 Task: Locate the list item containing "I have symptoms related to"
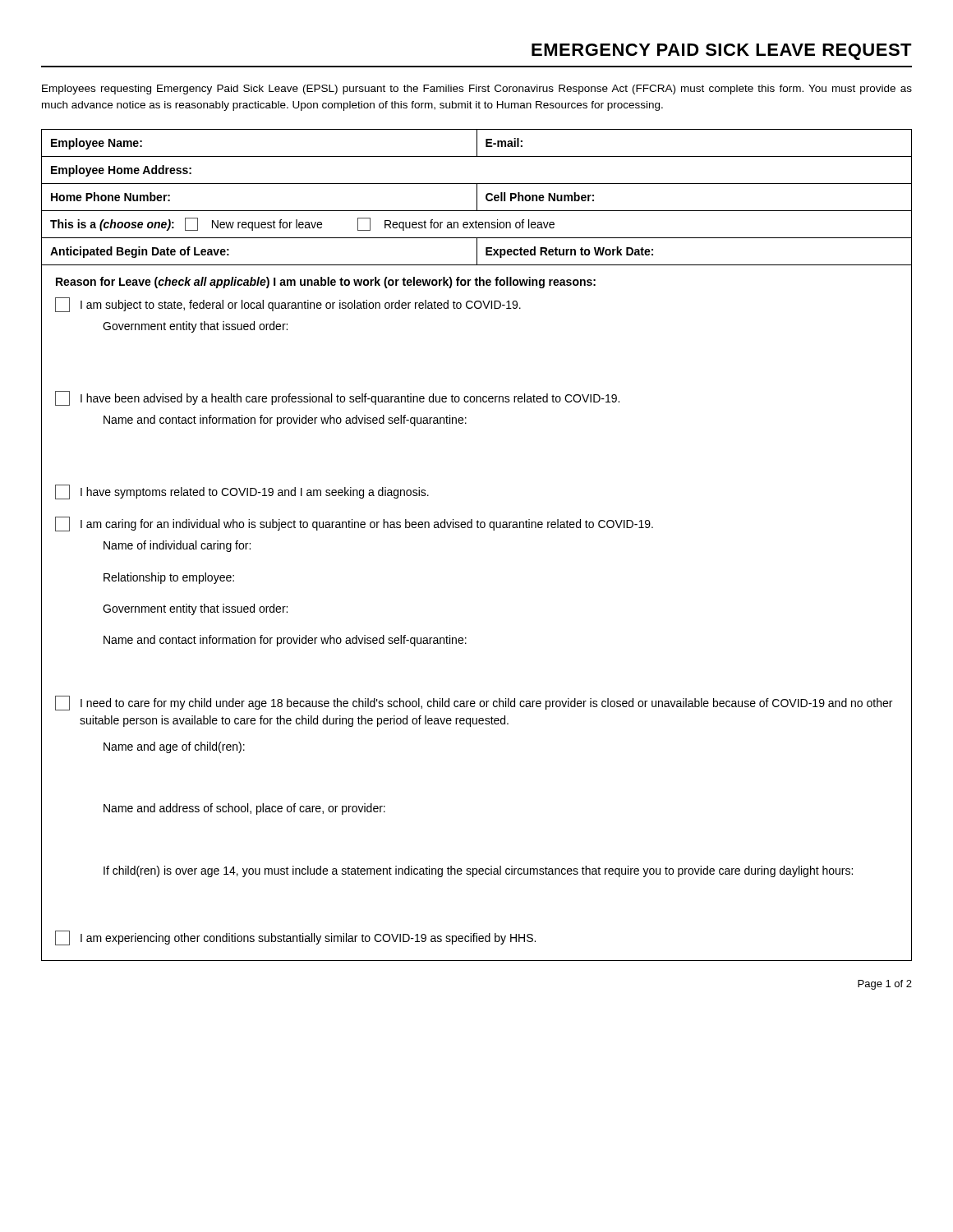[x=242, y=492]
